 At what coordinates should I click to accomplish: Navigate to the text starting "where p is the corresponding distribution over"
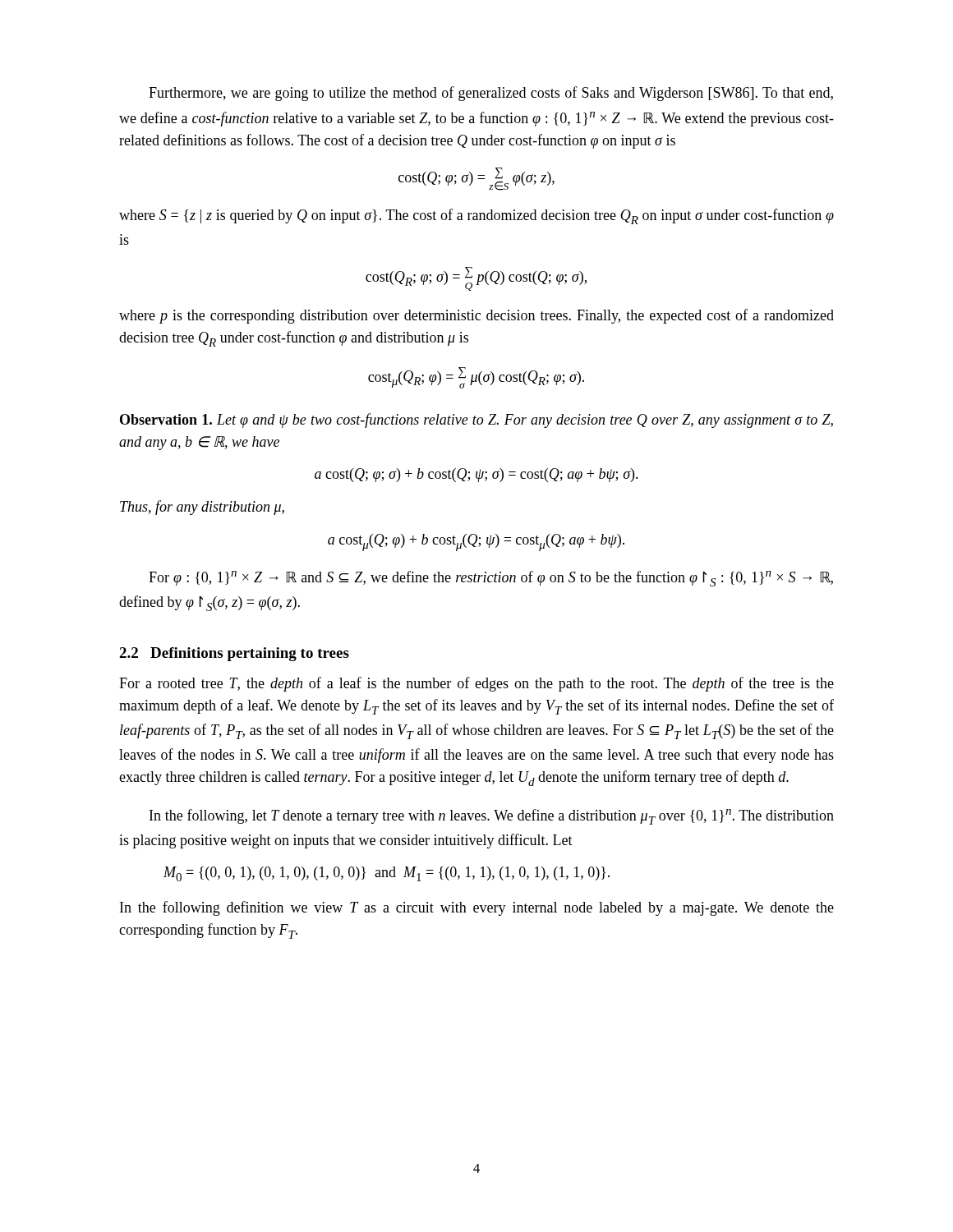click(x=476, y=328)
